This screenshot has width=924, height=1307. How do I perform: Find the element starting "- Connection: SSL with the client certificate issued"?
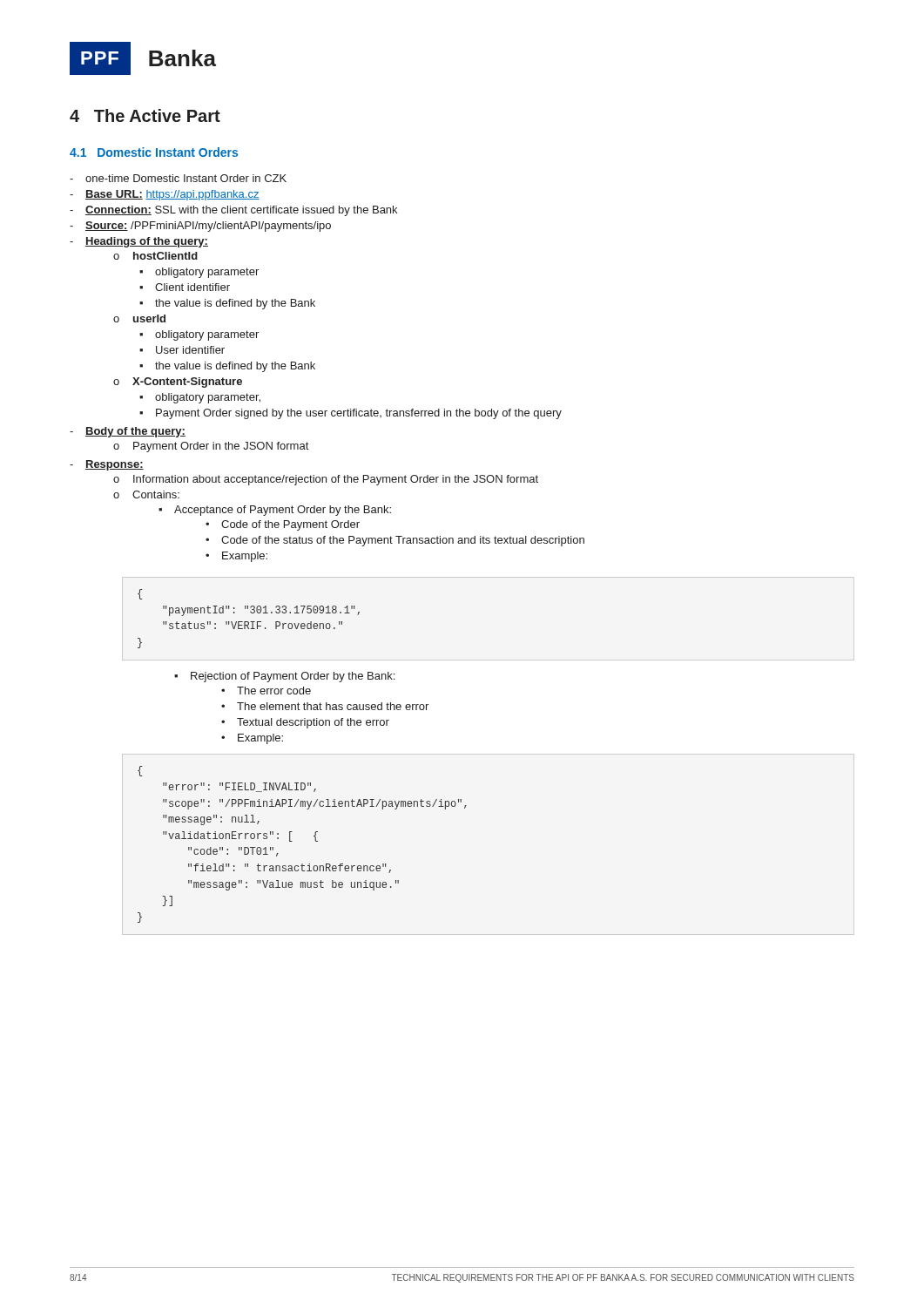point(233,211)
